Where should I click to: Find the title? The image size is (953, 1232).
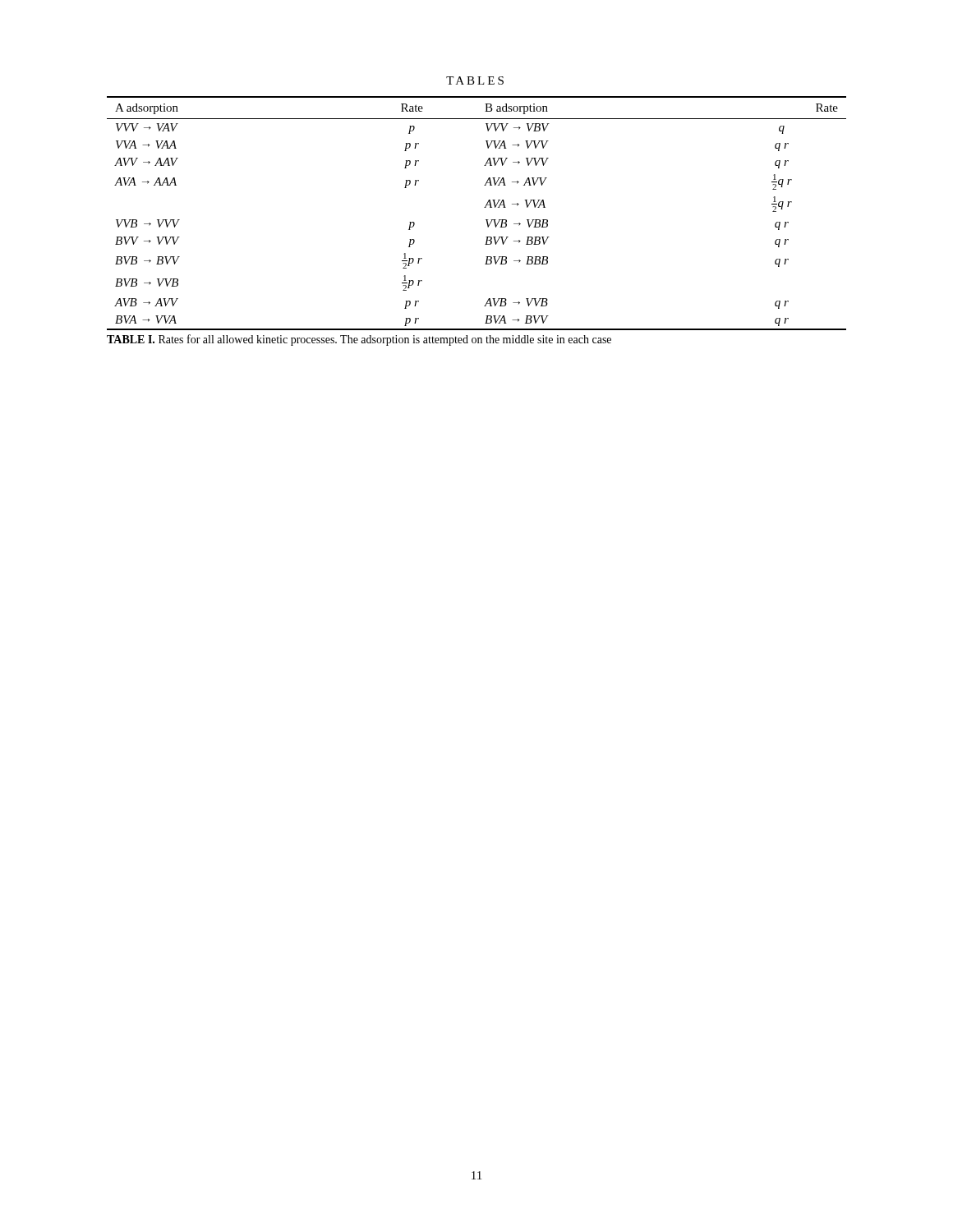(476, 81)
